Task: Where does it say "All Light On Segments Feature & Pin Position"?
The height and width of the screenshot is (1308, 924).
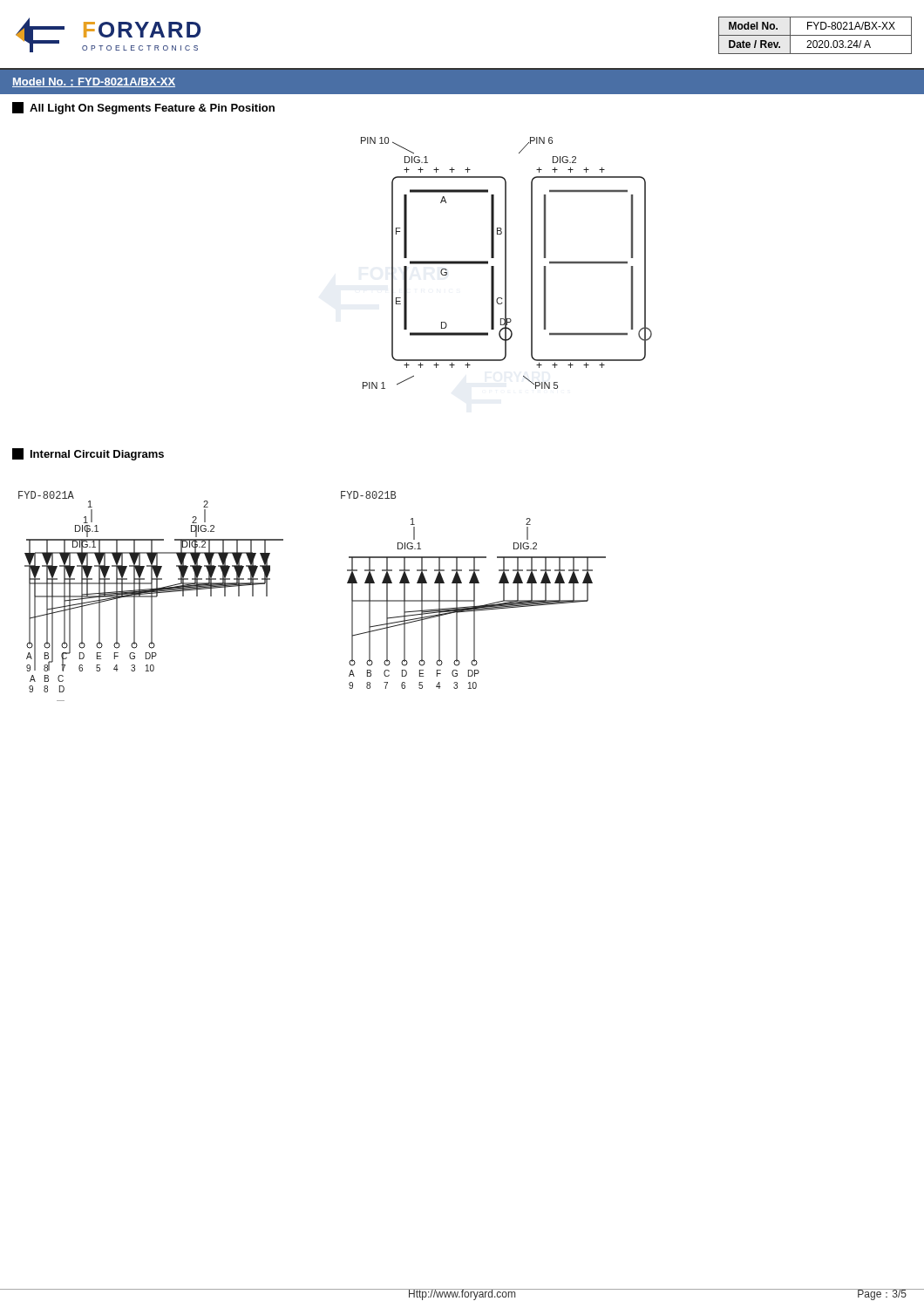Action: point(144,108)
